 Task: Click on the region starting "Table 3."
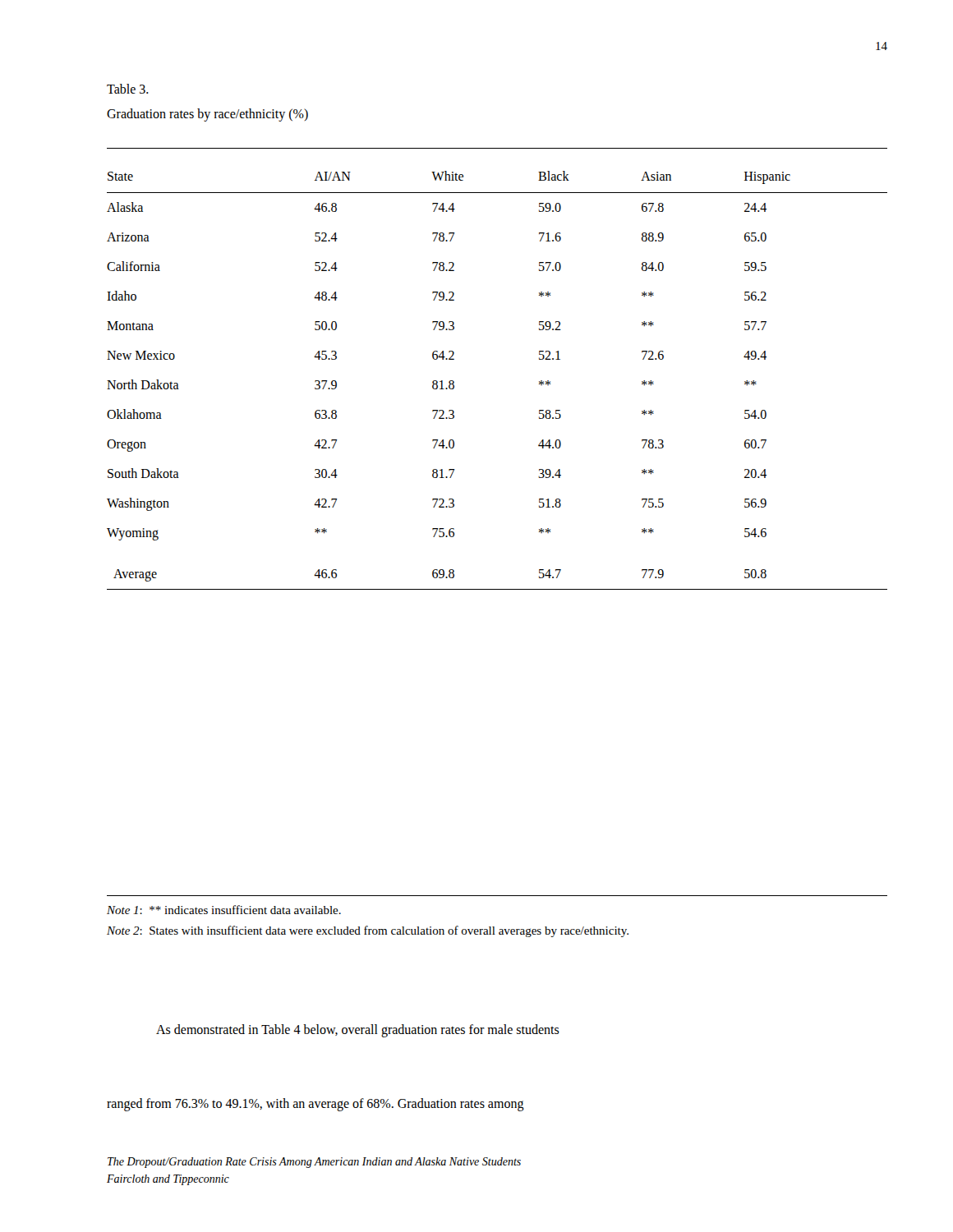[128, 89]
